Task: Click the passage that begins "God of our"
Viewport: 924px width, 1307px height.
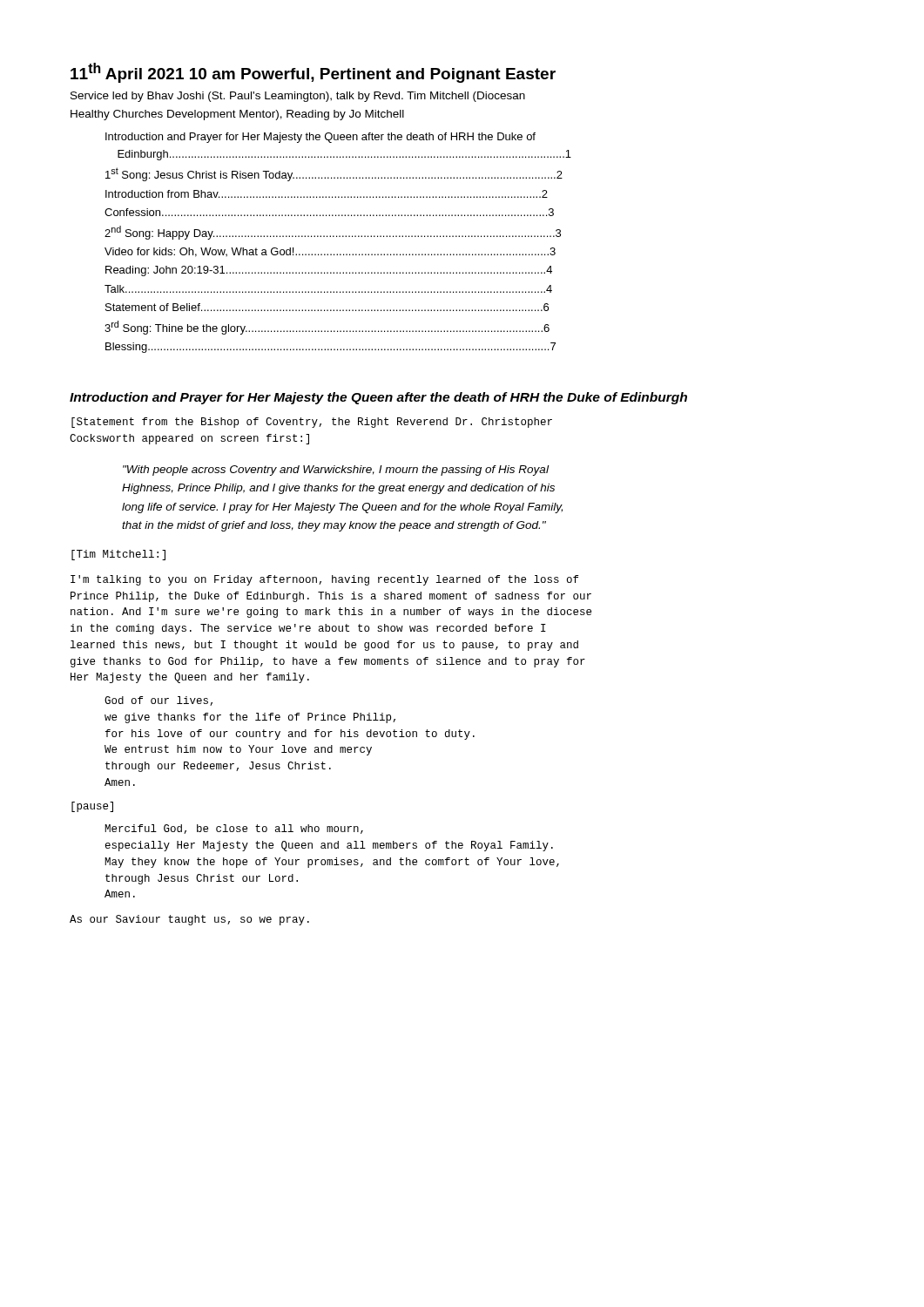Action: (x=291, y=742)
